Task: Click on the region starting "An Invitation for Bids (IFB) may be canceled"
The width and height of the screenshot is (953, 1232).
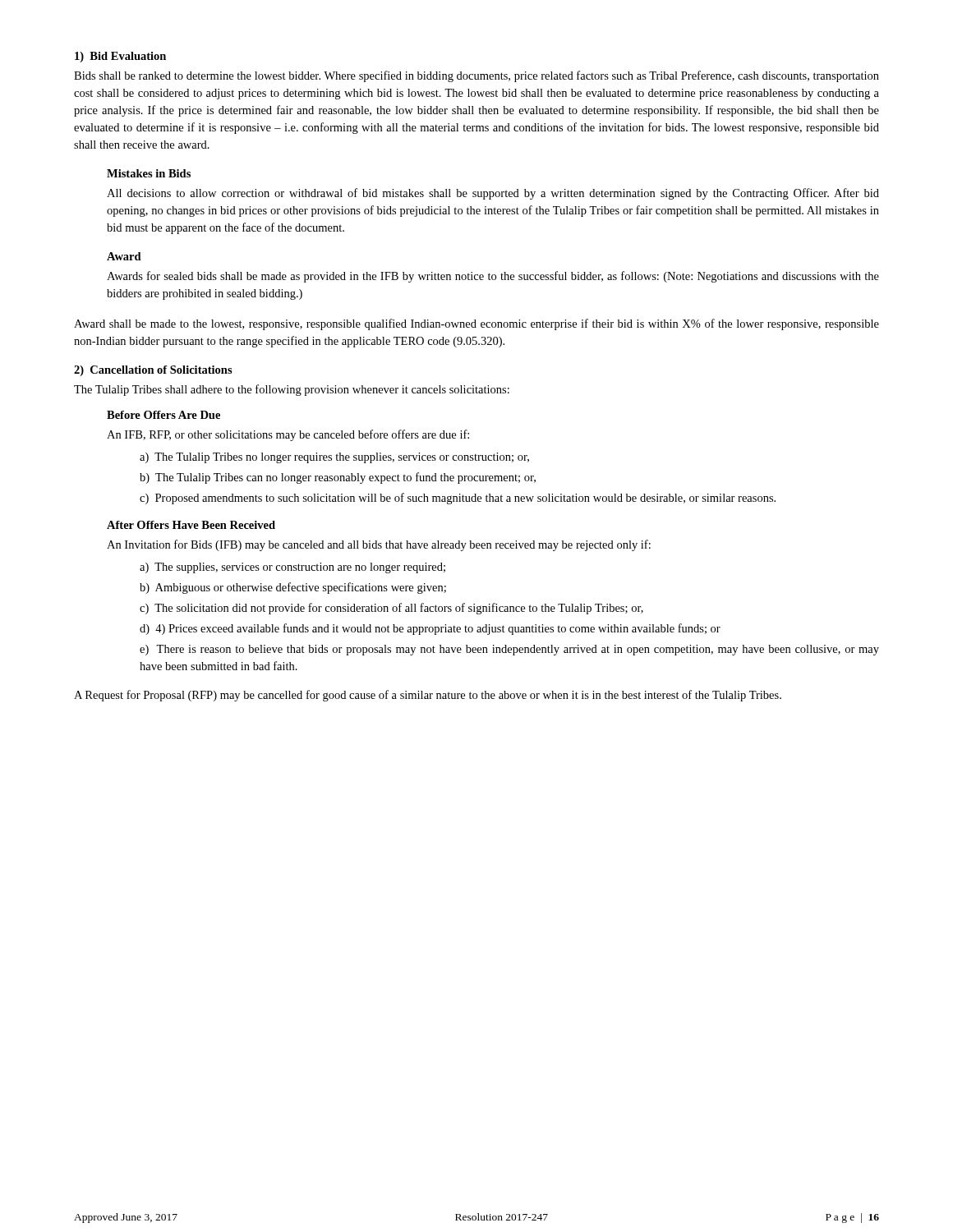Action: pos(379,545)
